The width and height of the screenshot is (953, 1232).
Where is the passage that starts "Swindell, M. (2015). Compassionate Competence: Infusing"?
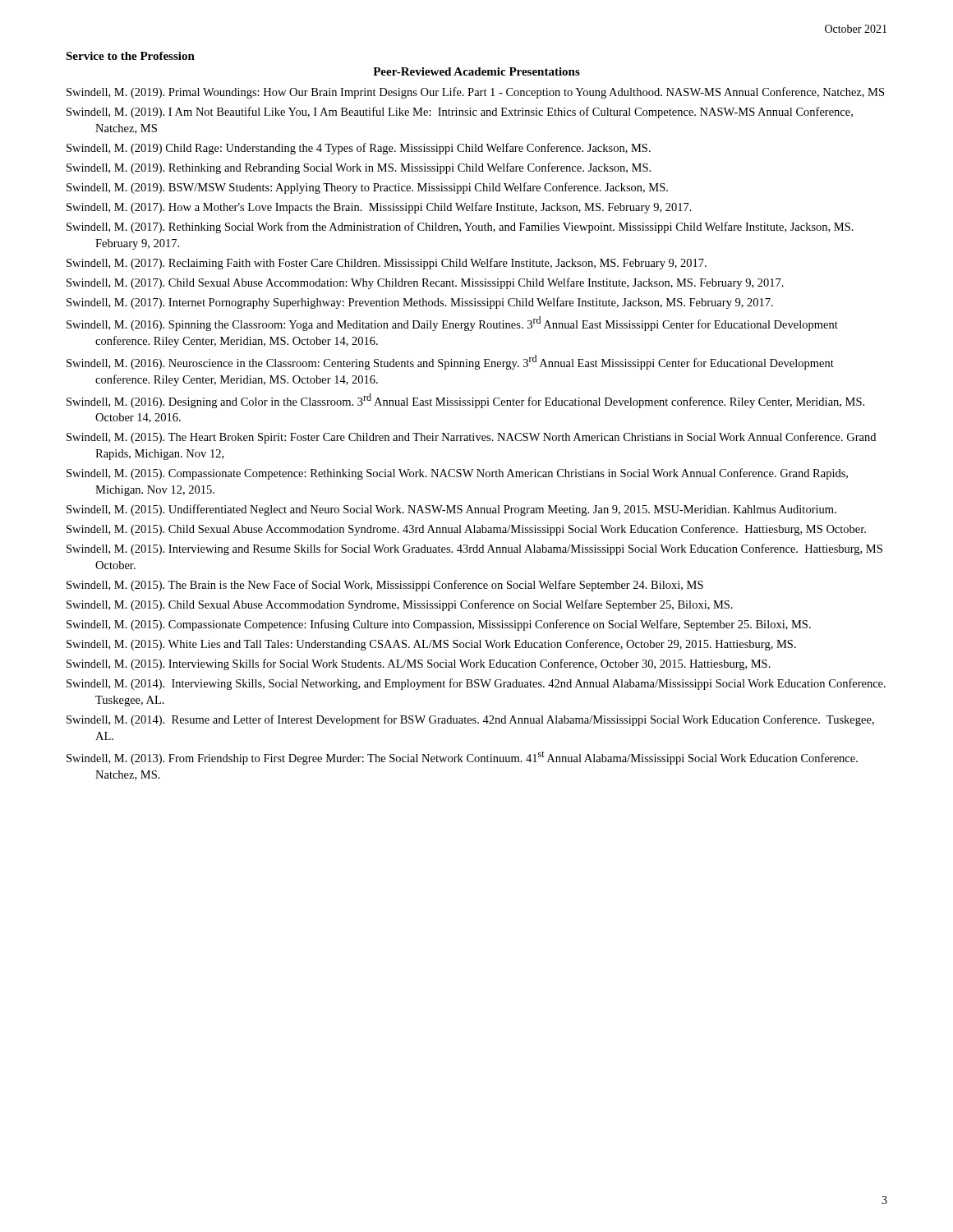(x=439, y=625)
